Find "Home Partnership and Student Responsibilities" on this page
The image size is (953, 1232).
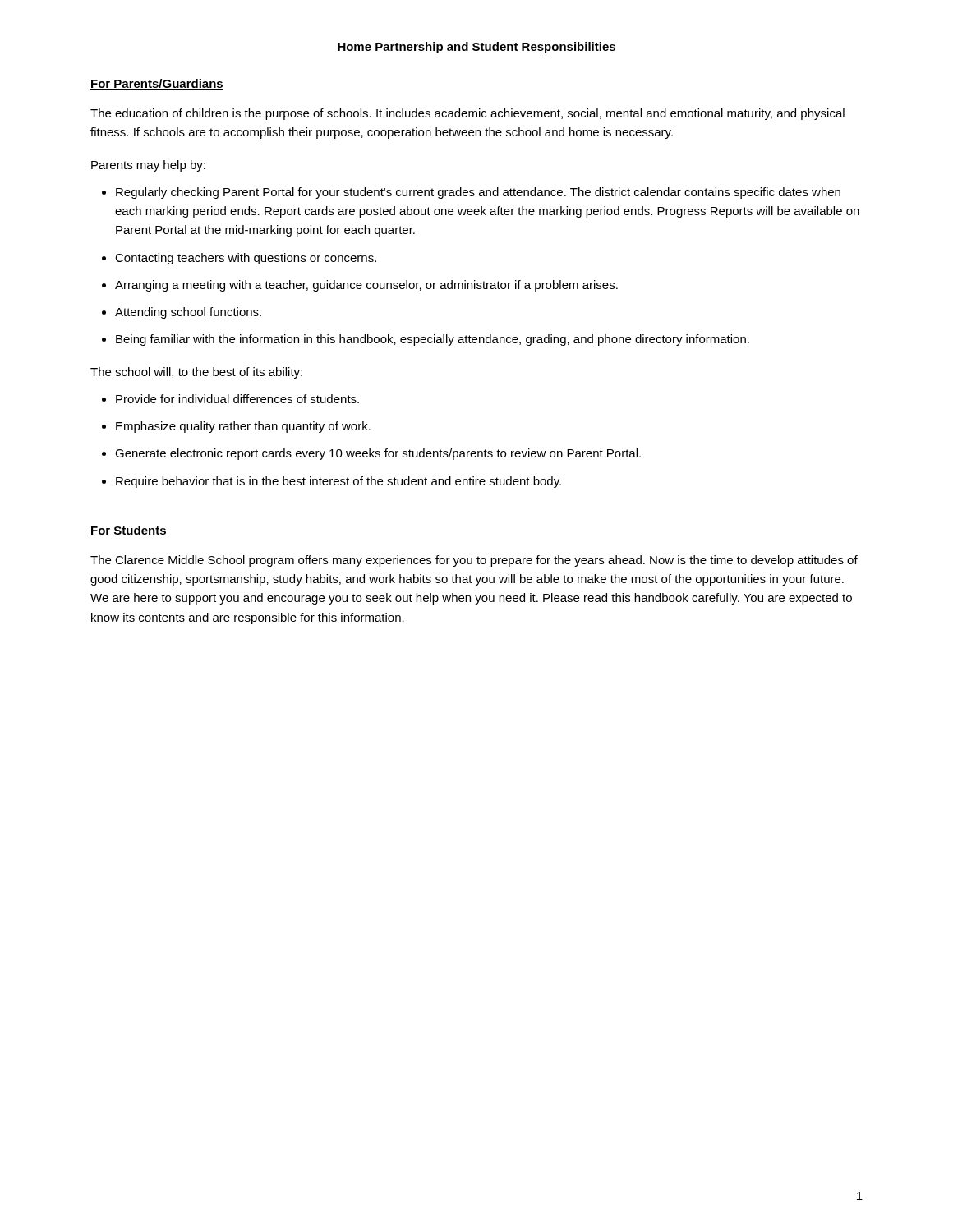tap(476, 46)
